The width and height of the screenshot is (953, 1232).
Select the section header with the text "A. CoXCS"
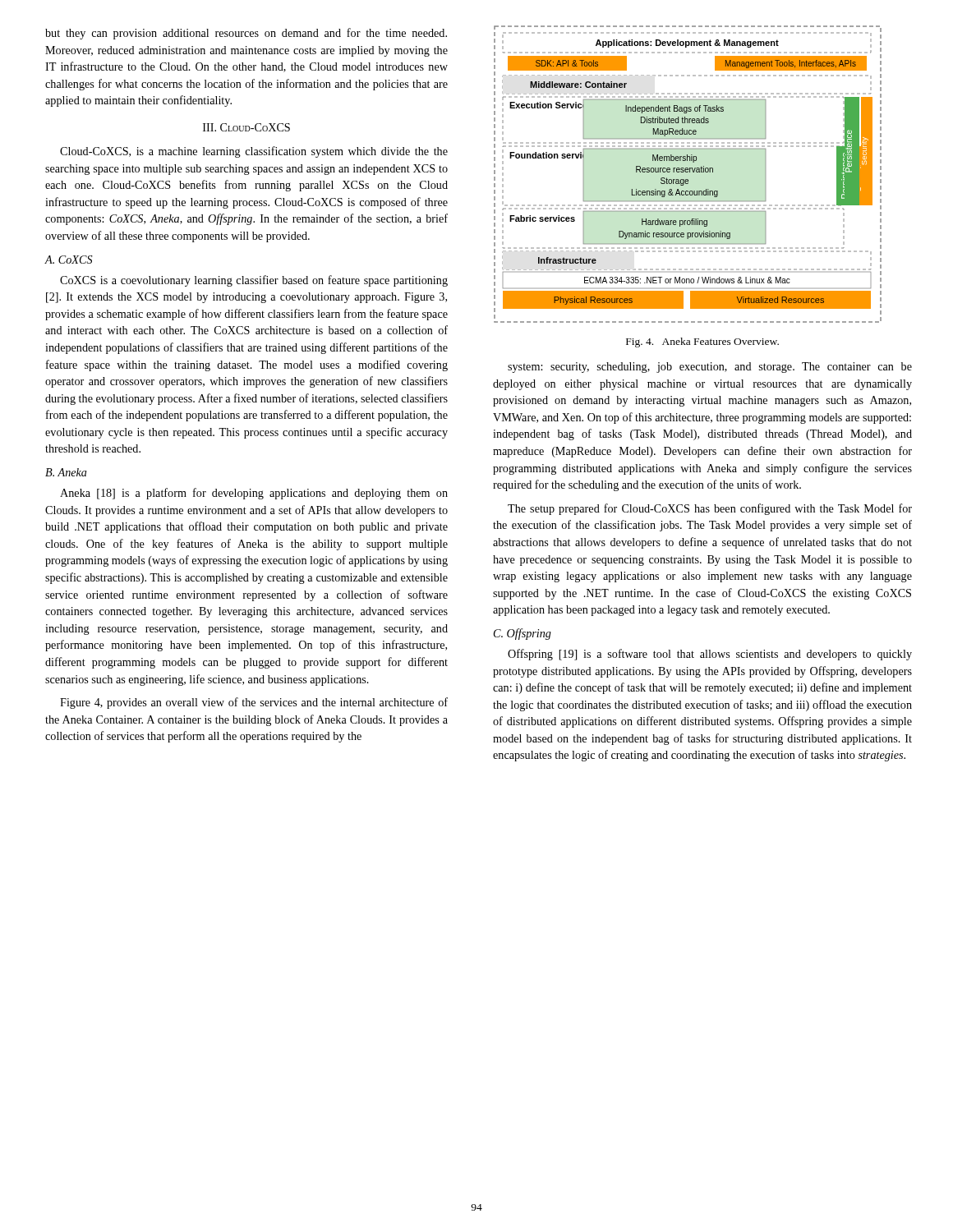[69, 259]
